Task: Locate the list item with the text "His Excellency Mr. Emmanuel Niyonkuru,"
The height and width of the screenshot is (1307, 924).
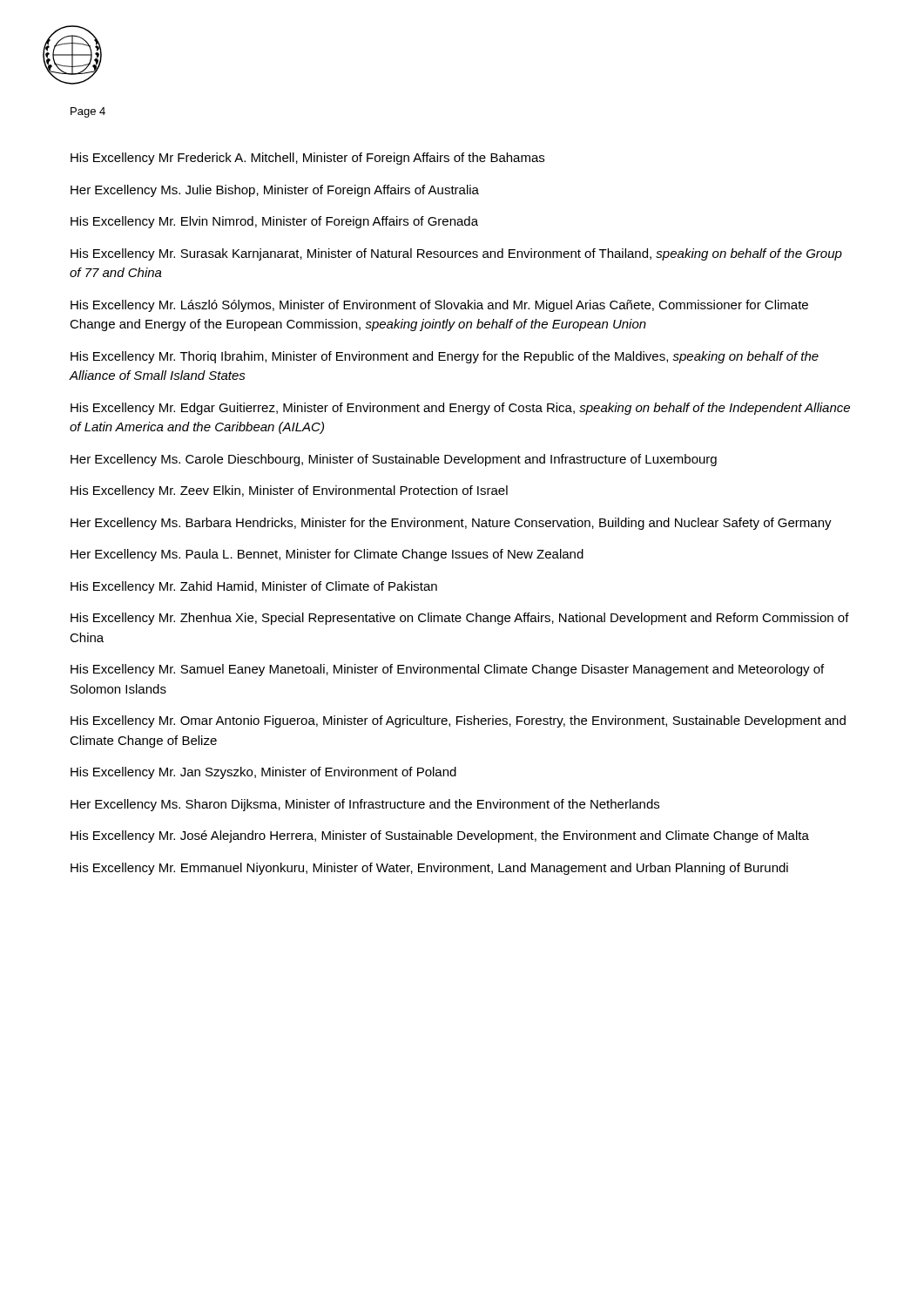Action: click(x=429, y=867)
